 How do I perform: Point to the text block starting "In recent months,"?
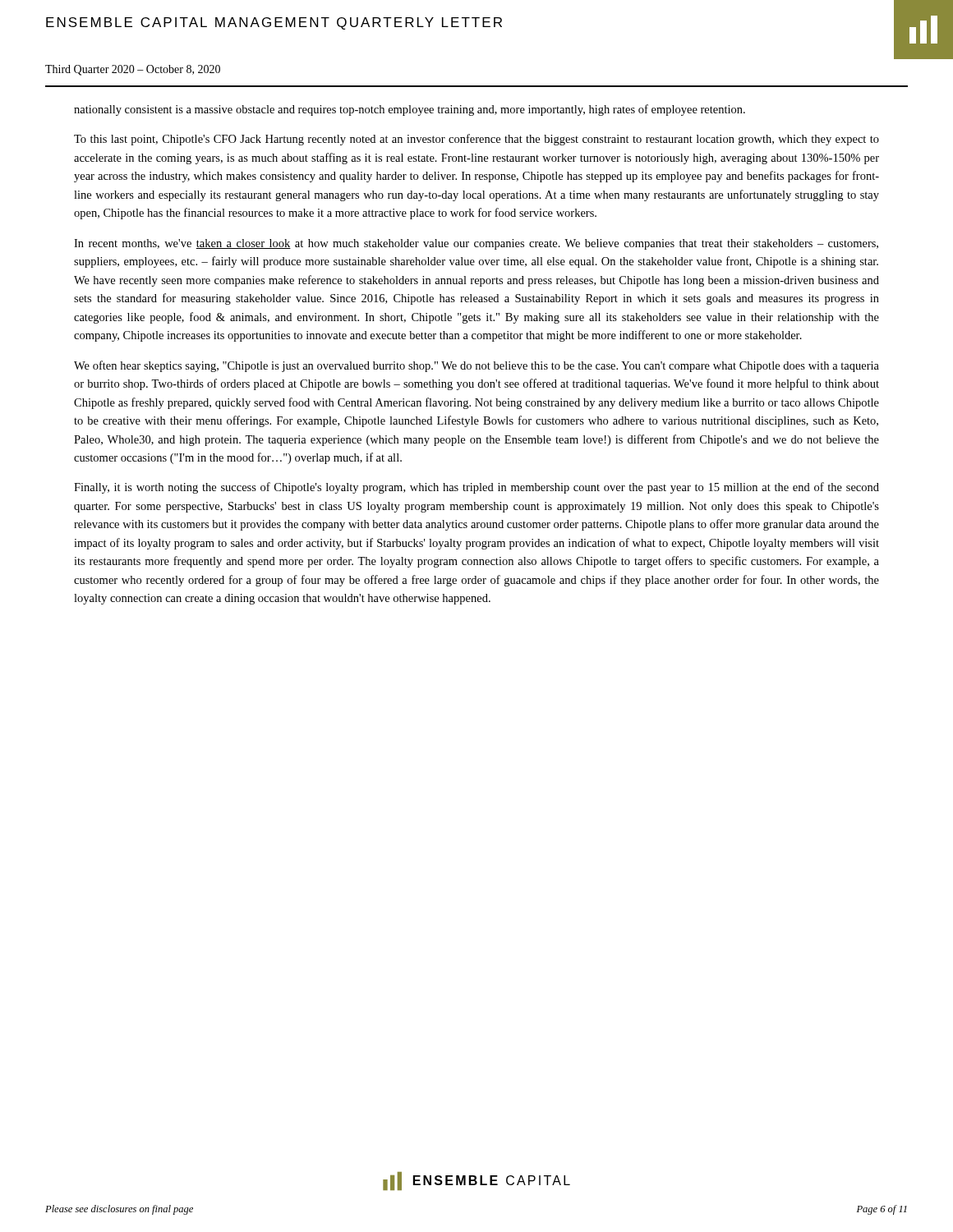click(x=476, y=289)
